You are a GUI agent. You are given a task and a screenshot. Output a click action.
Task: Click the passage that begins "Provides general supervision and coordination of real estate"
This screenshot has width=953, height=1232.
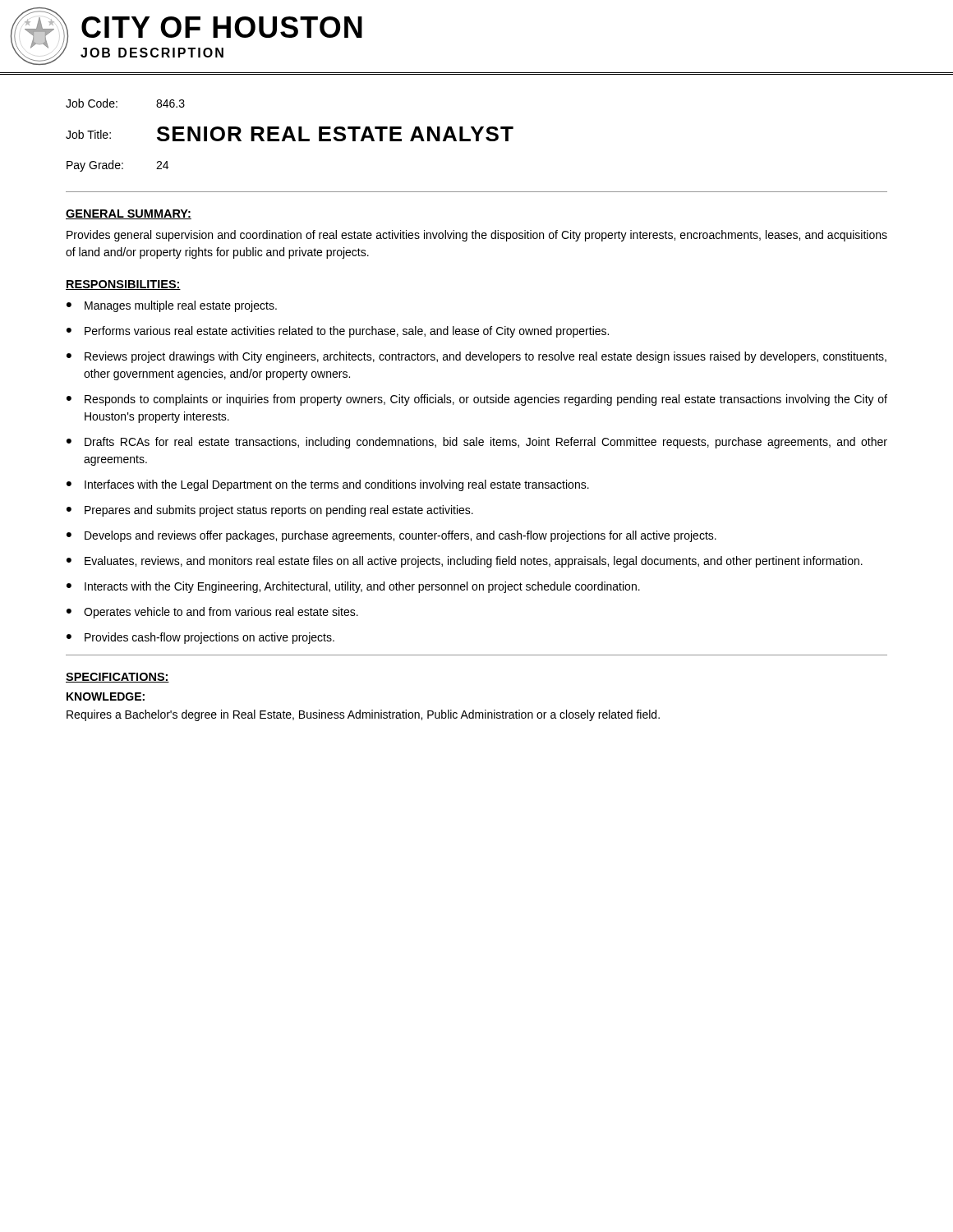pos(476,244)
